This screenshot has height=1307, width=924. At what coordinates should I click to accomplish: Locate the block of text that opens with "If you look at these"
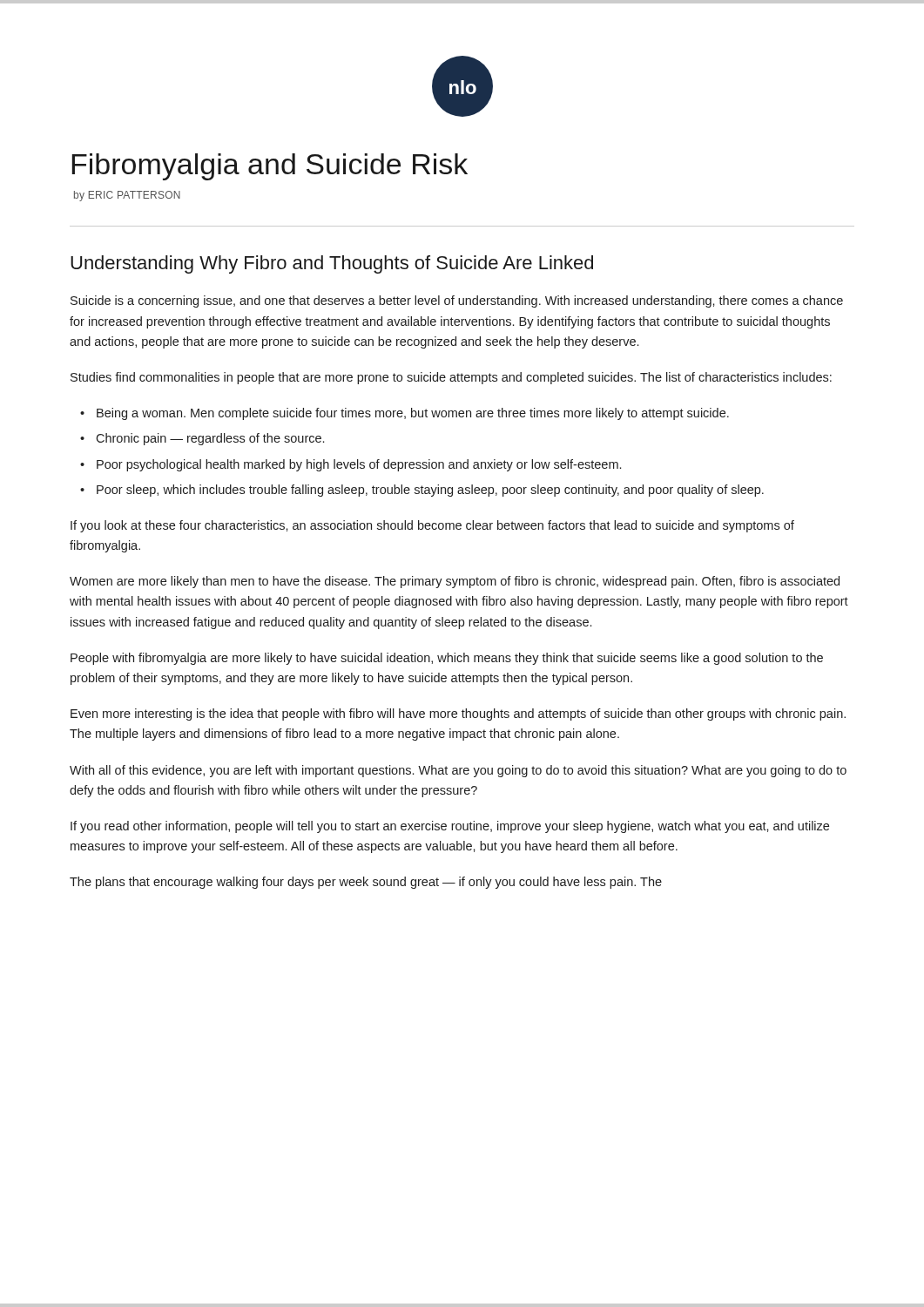462,536
